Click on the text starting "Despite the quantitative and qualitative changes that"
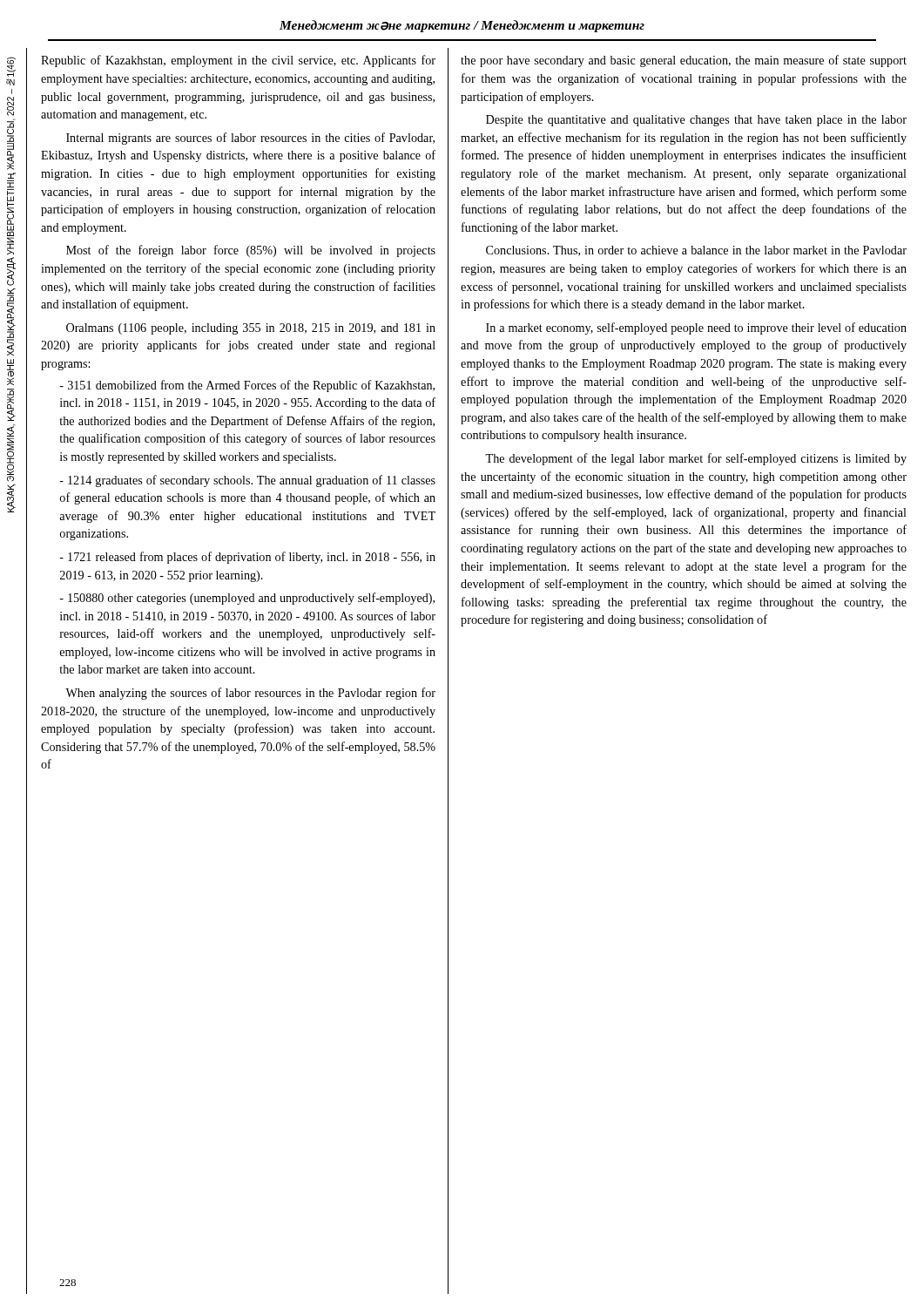The height and width of the screenshot is (1307, 924). pos(684,174)
